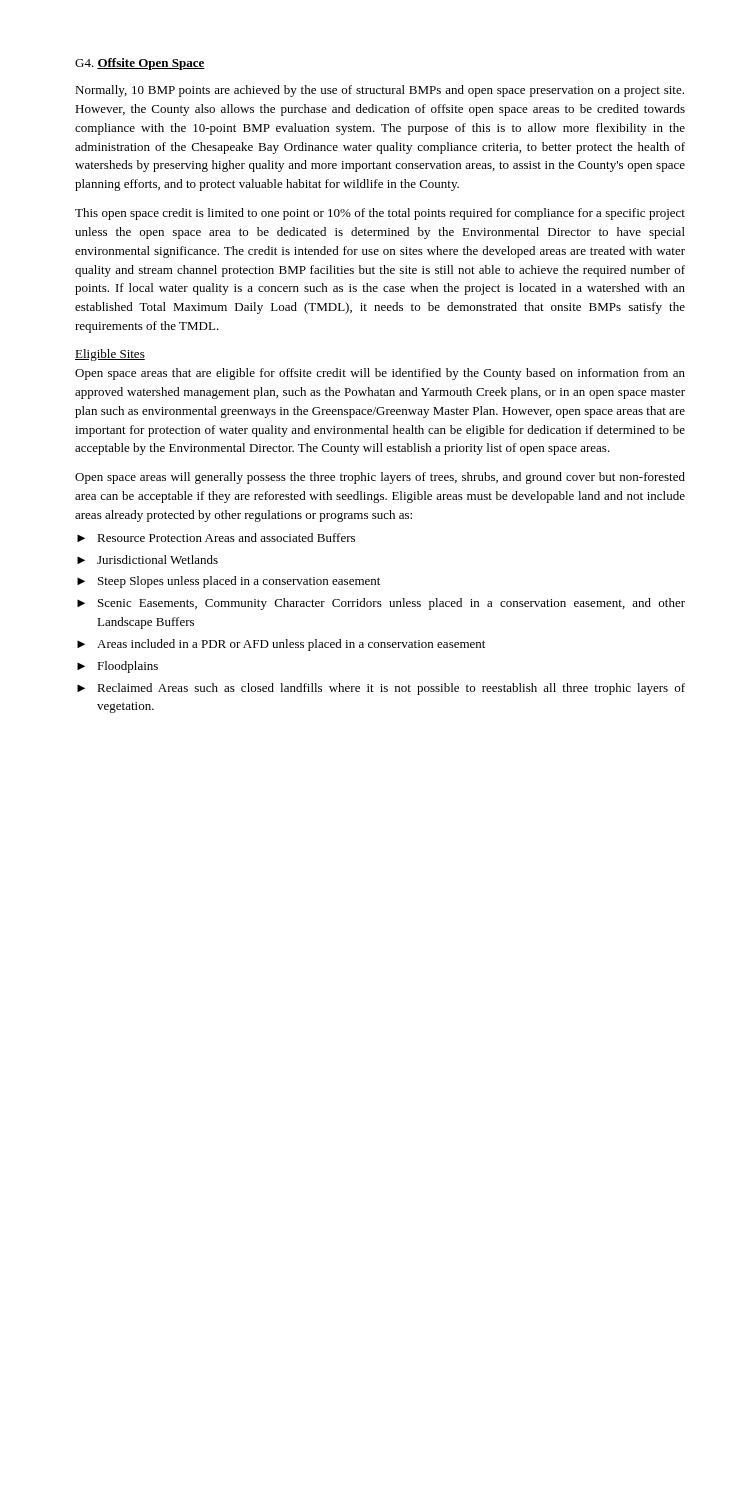
Task: Where does it say "G4. Offsite Open Space"?
Action: pyautogui.click(x=140, y=63)
